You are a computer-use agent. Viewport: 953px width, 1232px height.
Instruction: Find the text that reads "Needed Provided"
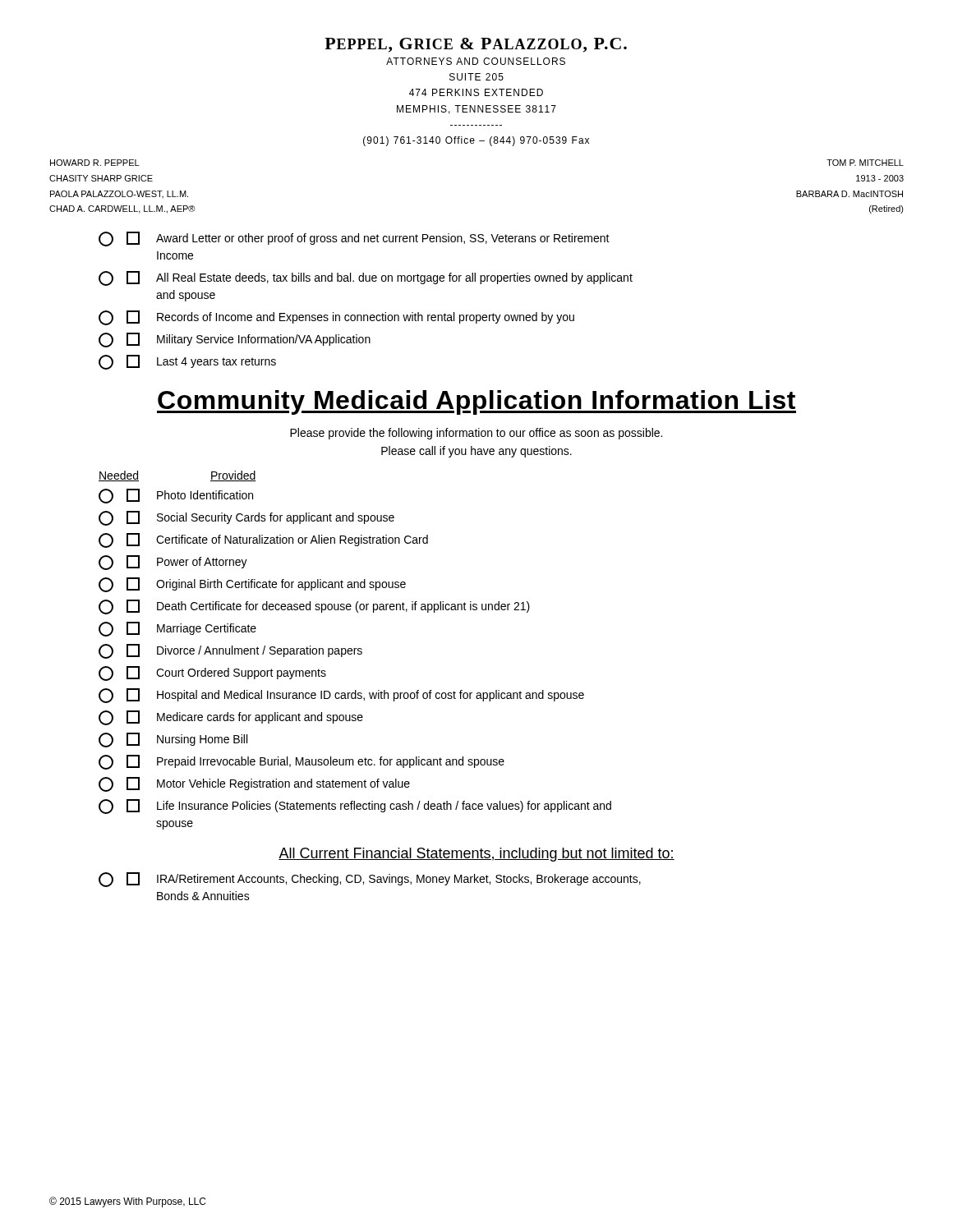coord(119,476)
